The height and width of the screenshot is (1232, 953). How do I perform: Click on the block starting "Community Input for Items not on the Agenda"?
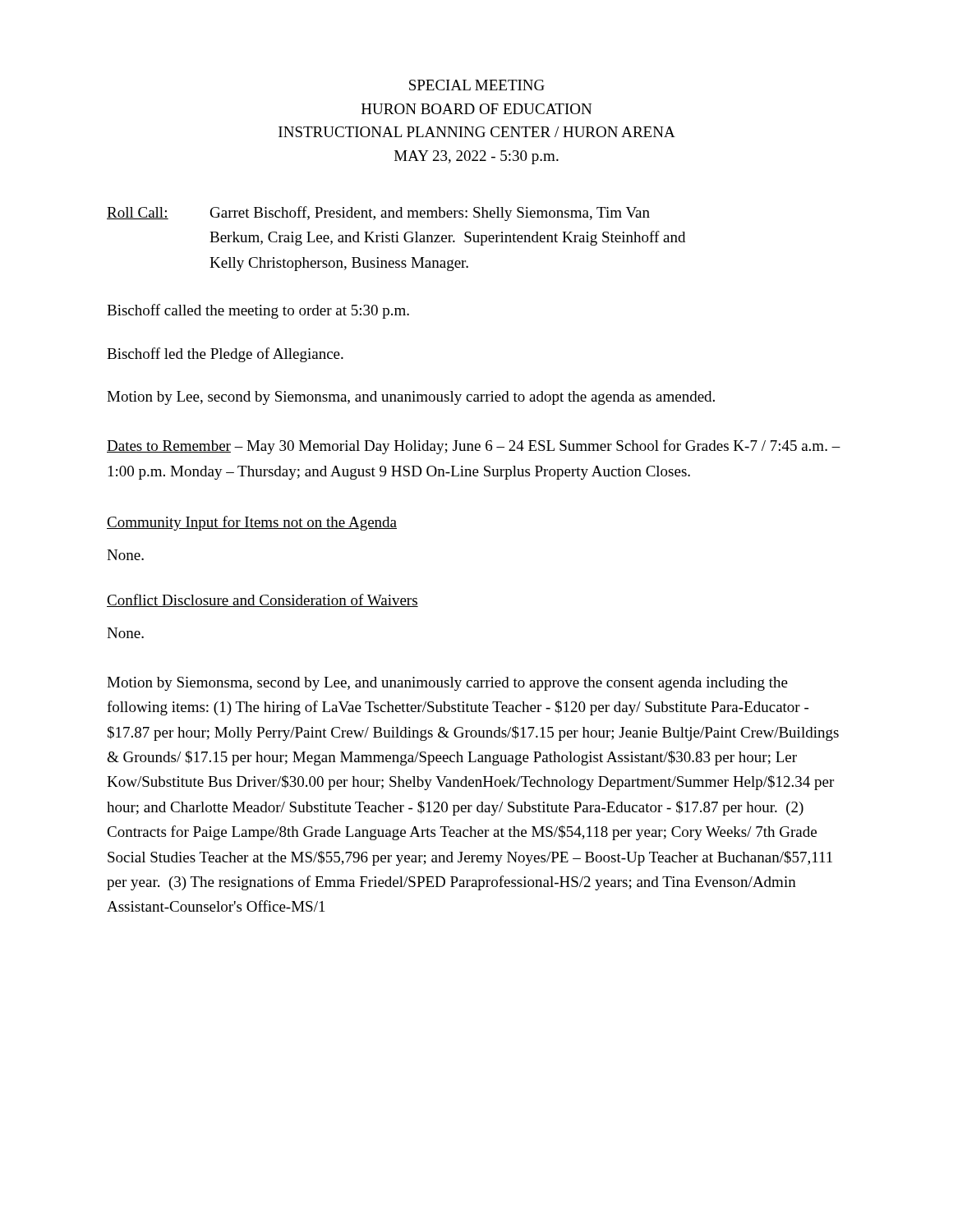click(x=252, y=522)
